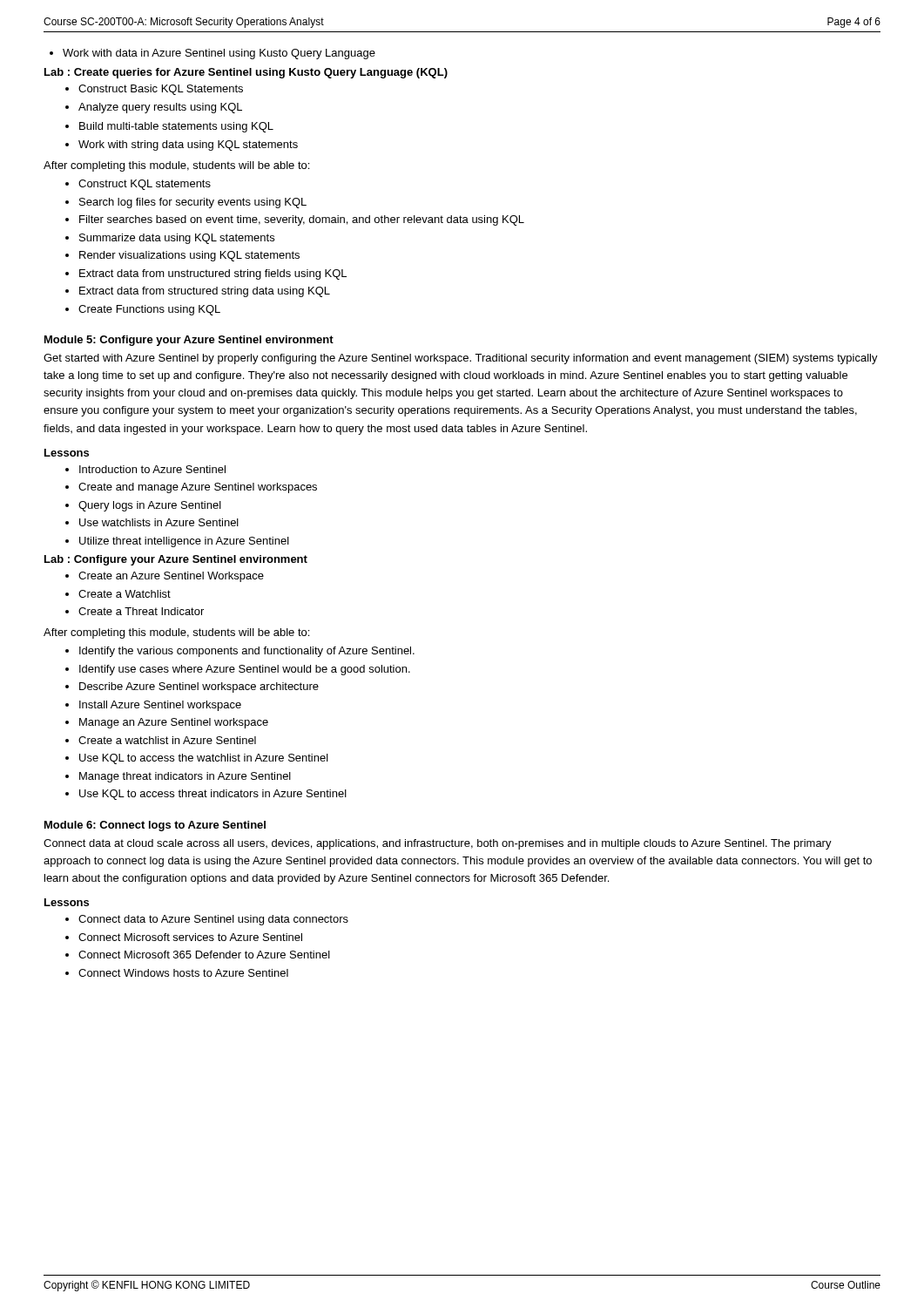This screenshot has width=924, height=1307.
Task: Find the block on this page that starts "Introduction to Azure"
Action: [x=145, y=469]
